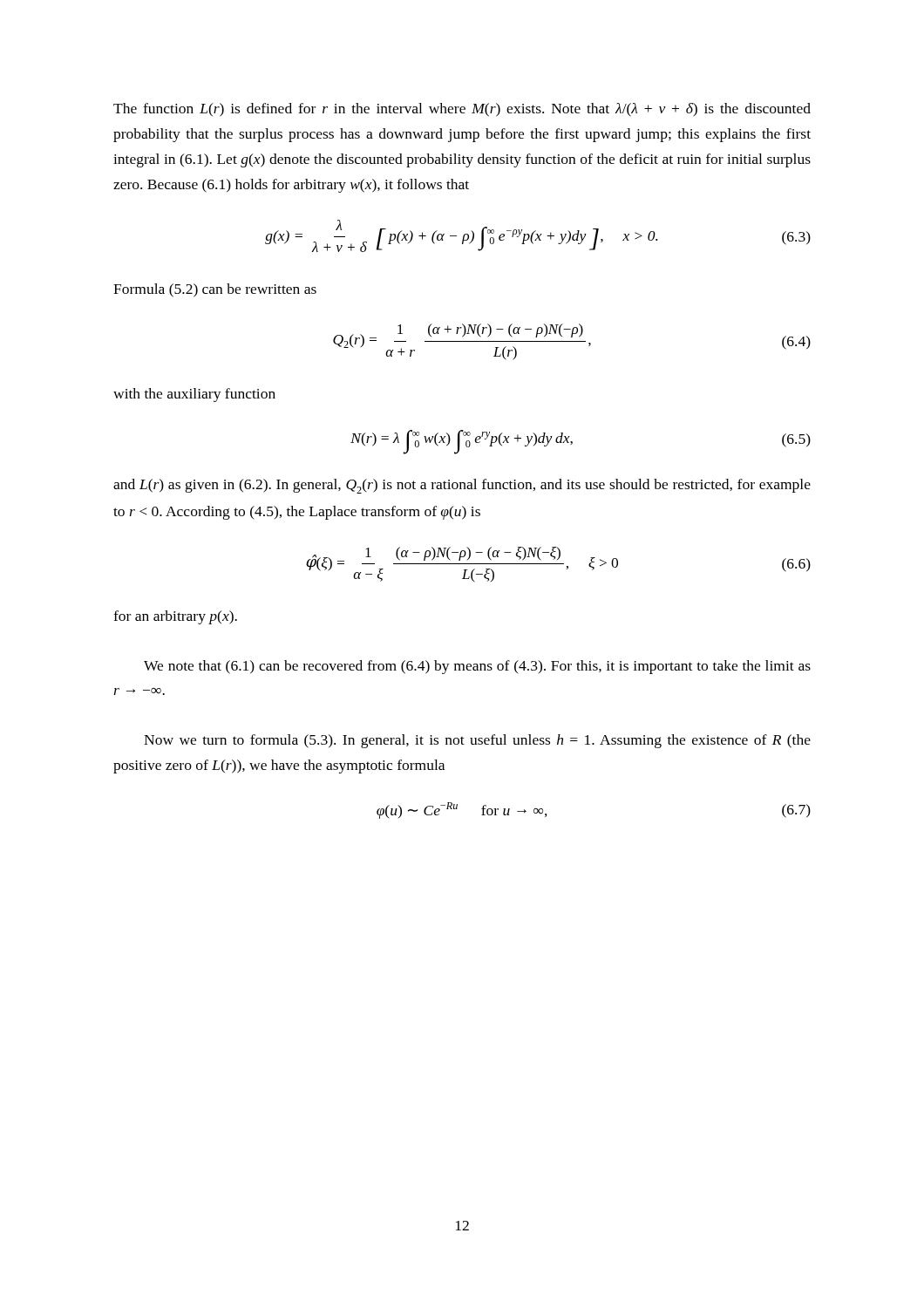Find the block on this page that starts "We note that (6.1) can be recovered from"
Image resolution: width=924 pixels, height=1308 pixels.
pos(462,678)
